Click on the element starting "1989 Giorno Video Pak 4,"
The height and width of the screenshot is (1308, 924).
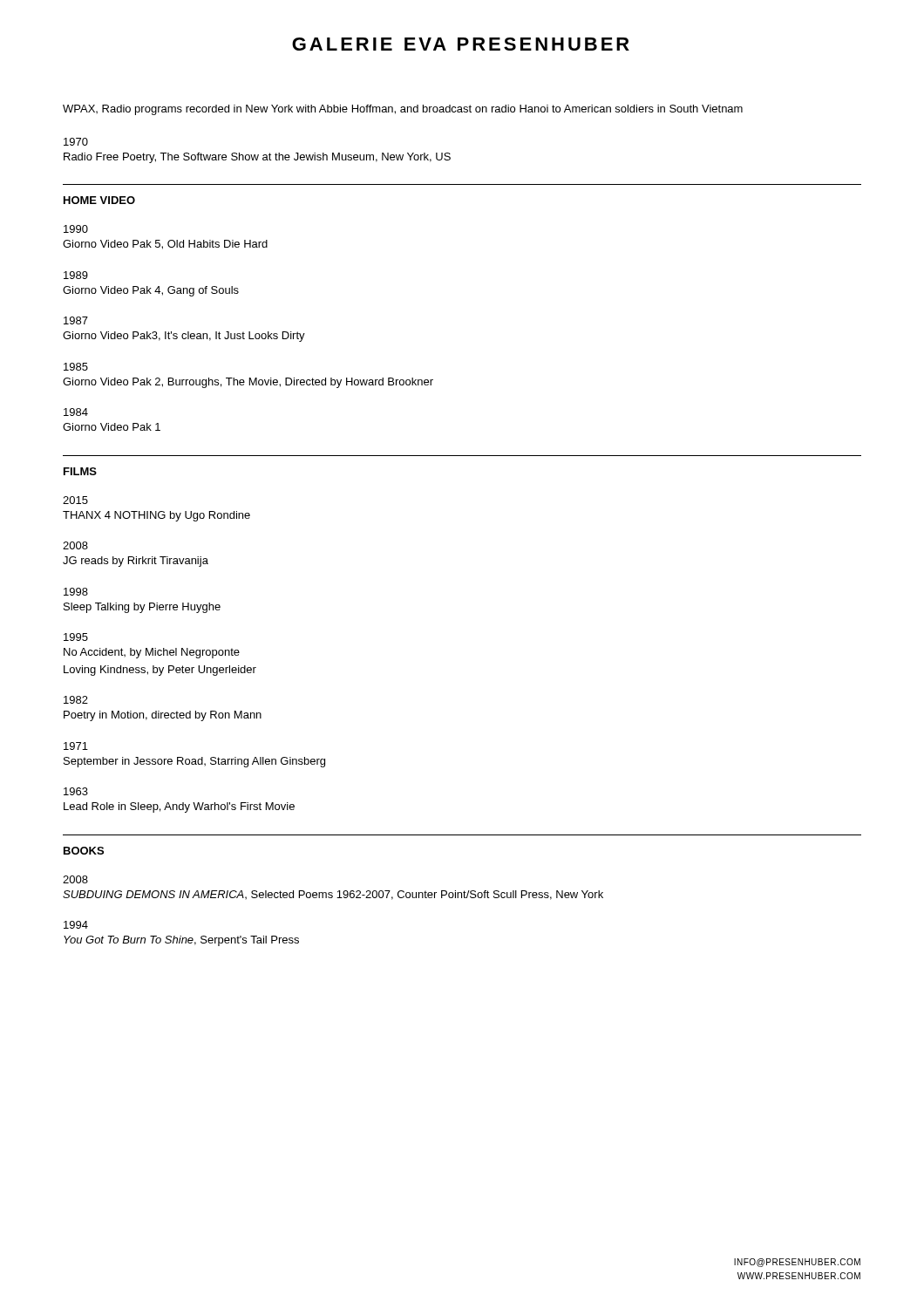(76, 275)
